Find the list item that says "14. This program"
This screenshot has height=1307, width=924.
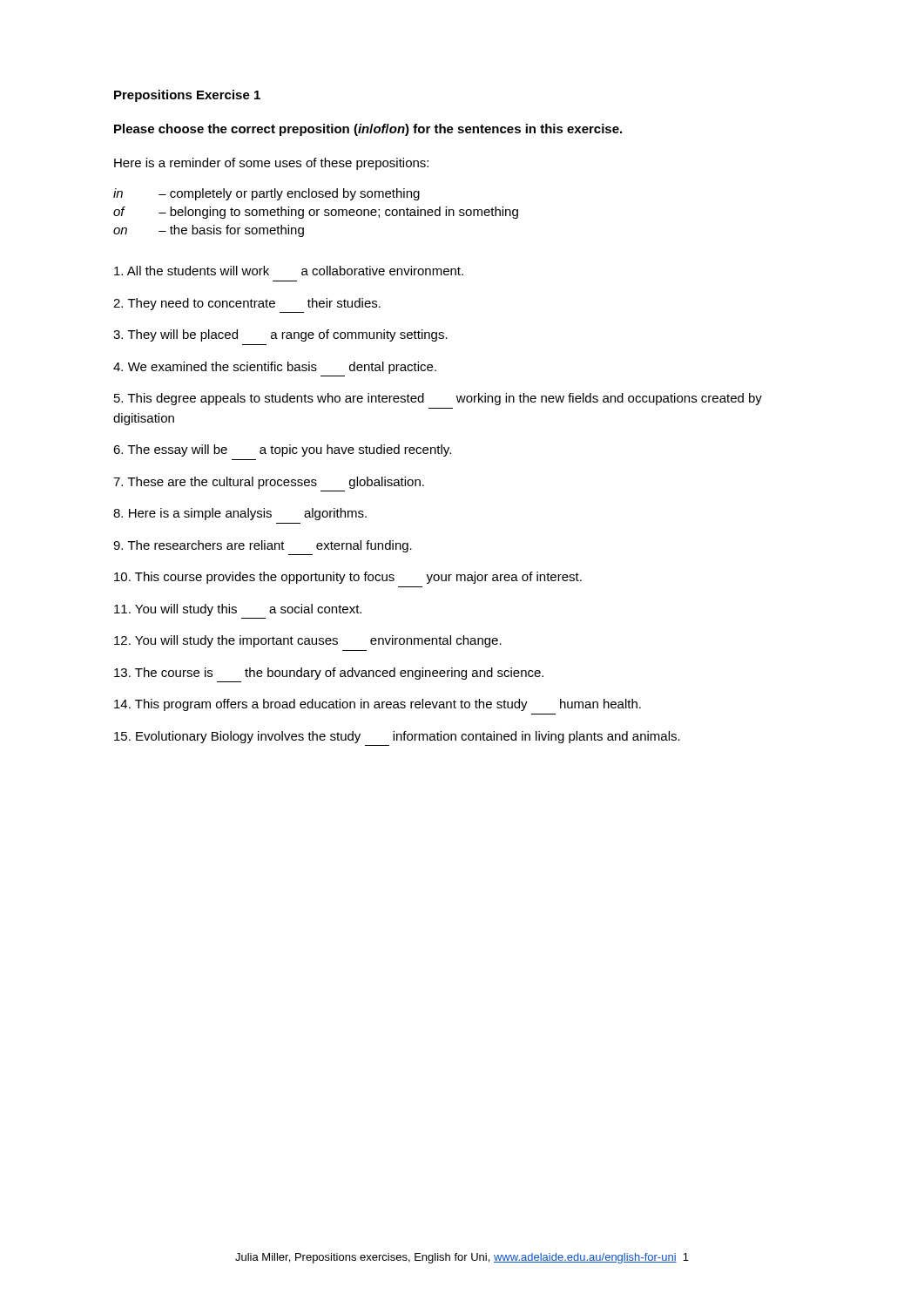coord(378,705)
